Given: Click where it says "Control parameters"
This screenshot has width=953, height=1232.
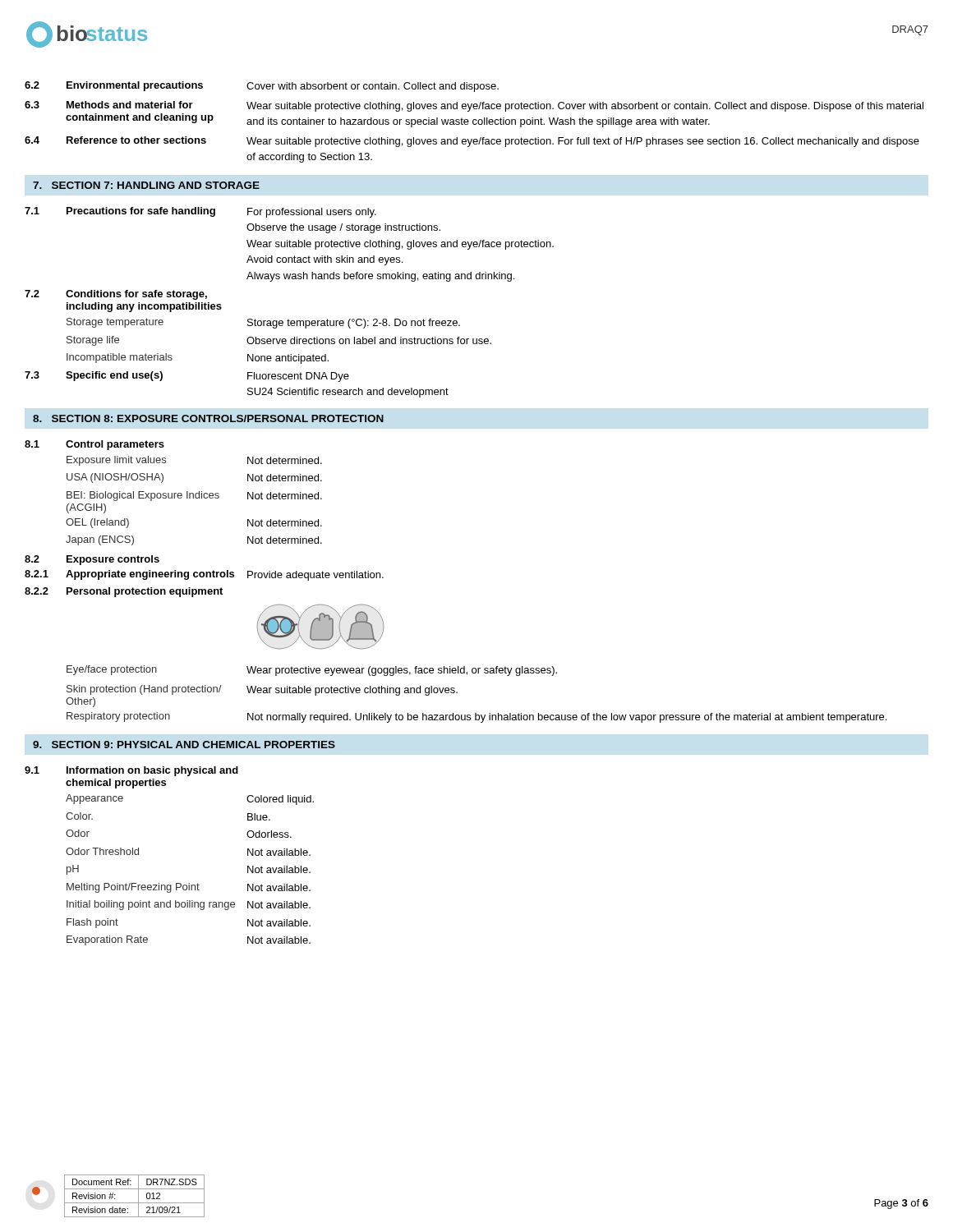Looking at the screenshot, I should point(115,444).
